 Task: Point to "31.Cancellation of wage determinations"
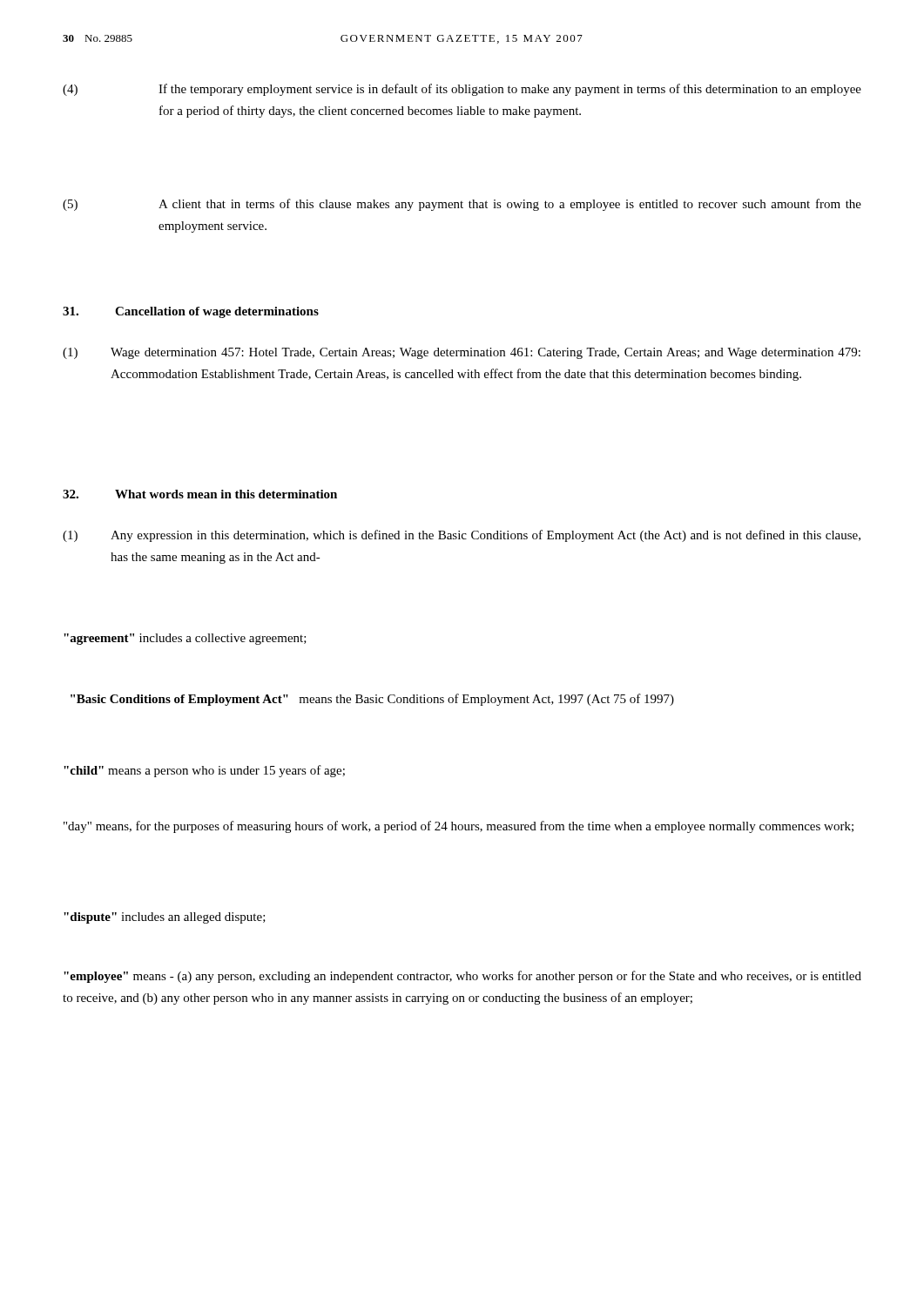tap(191, 312)
